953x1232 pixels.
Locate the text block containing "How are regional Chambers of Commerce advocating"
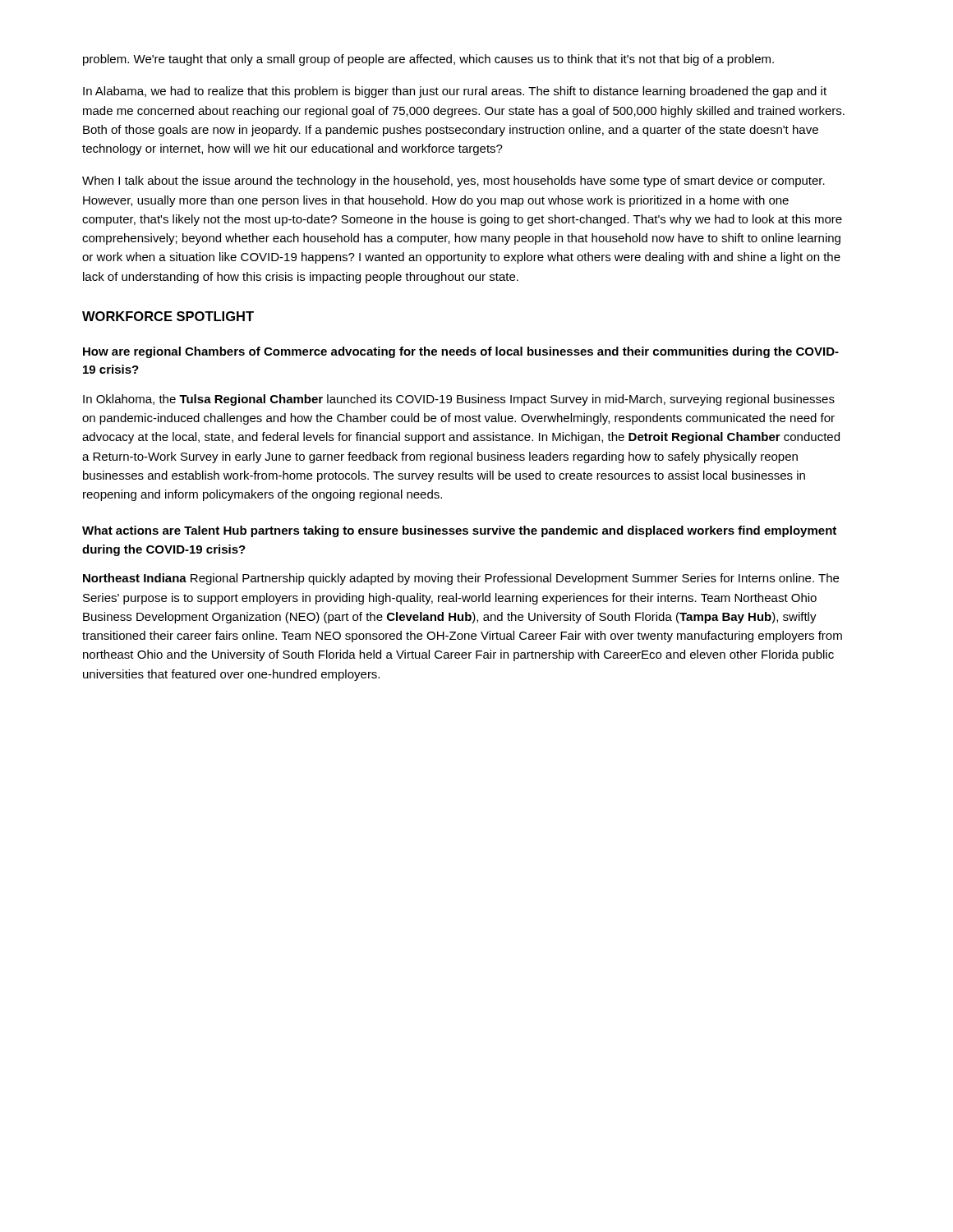point(460,360)
